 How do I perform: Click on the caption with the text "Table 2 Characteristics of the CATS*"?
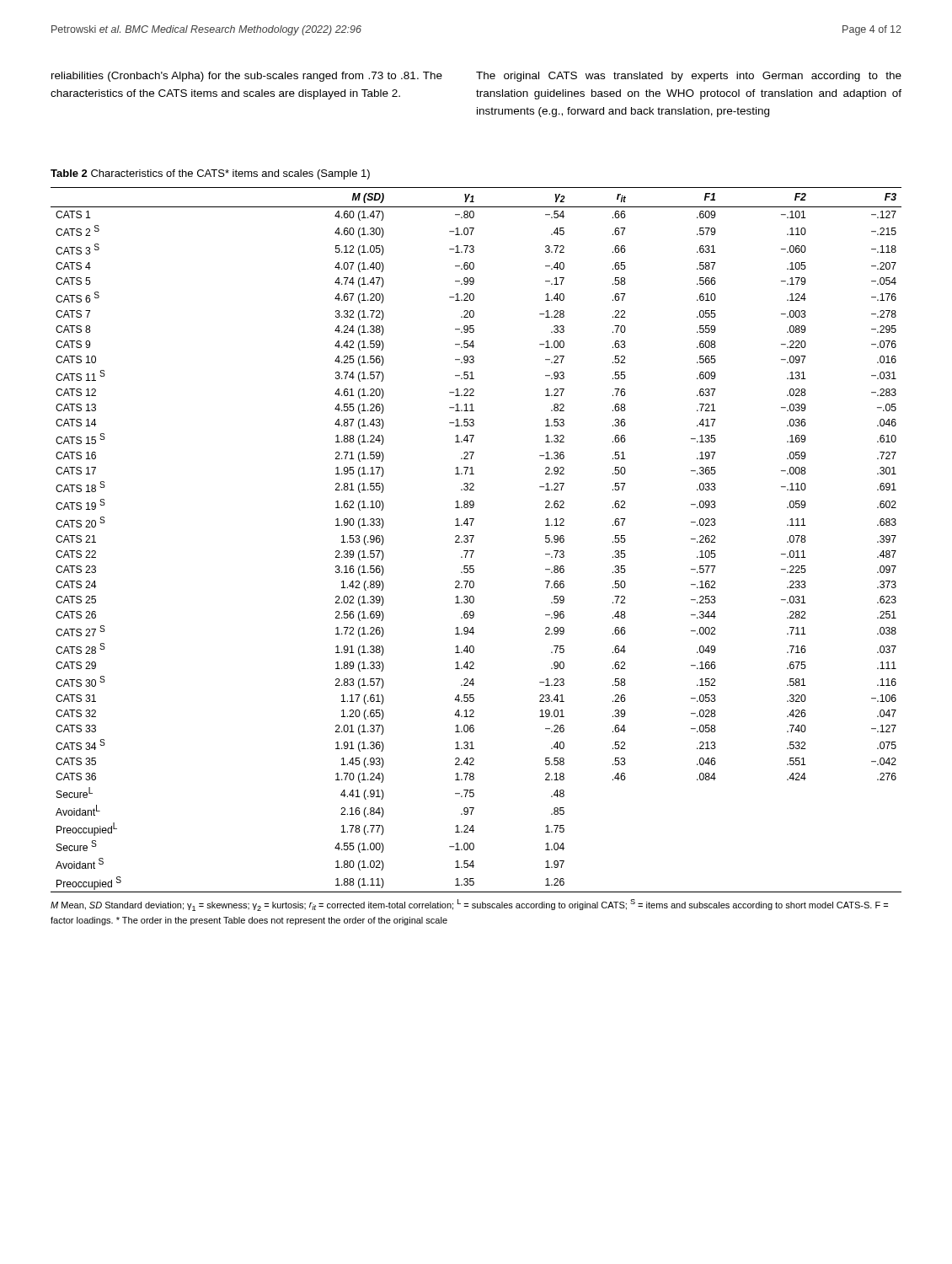[x=210, y=173]
